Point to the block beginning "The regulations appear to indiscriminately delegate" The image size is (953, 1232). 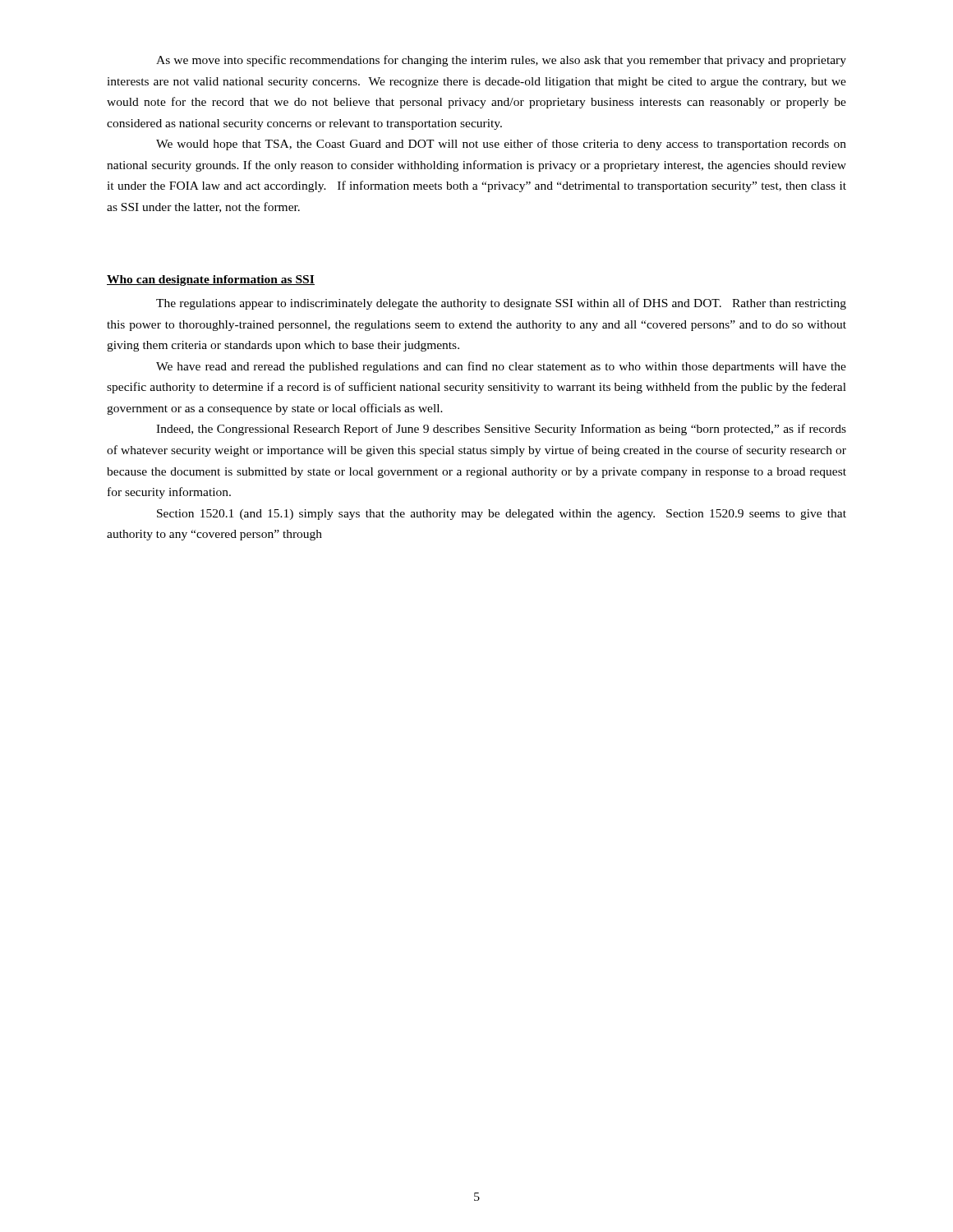click(476, 324)
